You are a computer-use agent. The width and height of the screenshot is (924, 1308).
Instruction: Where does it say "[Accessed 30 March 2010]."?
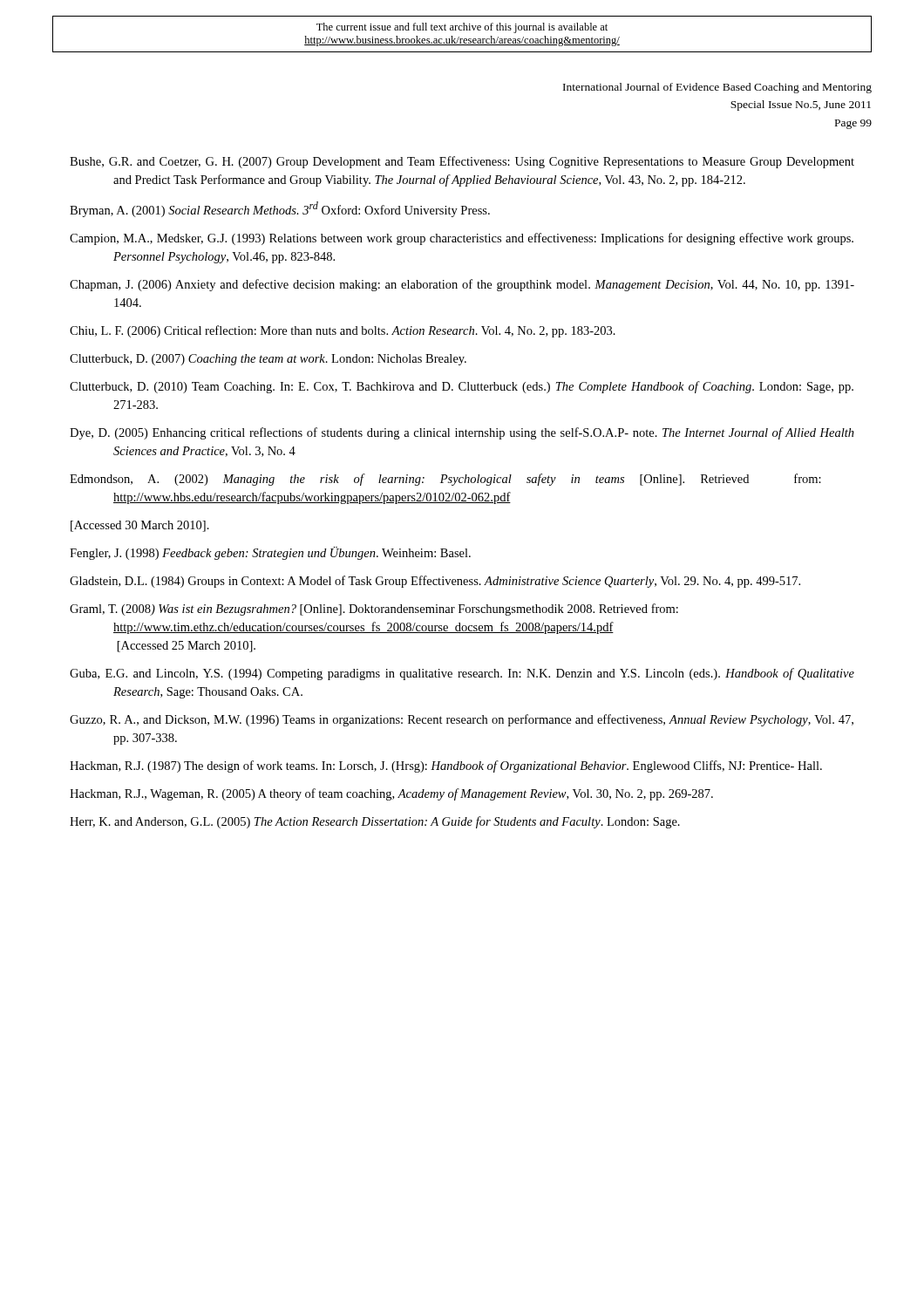[x=140, y=525]
